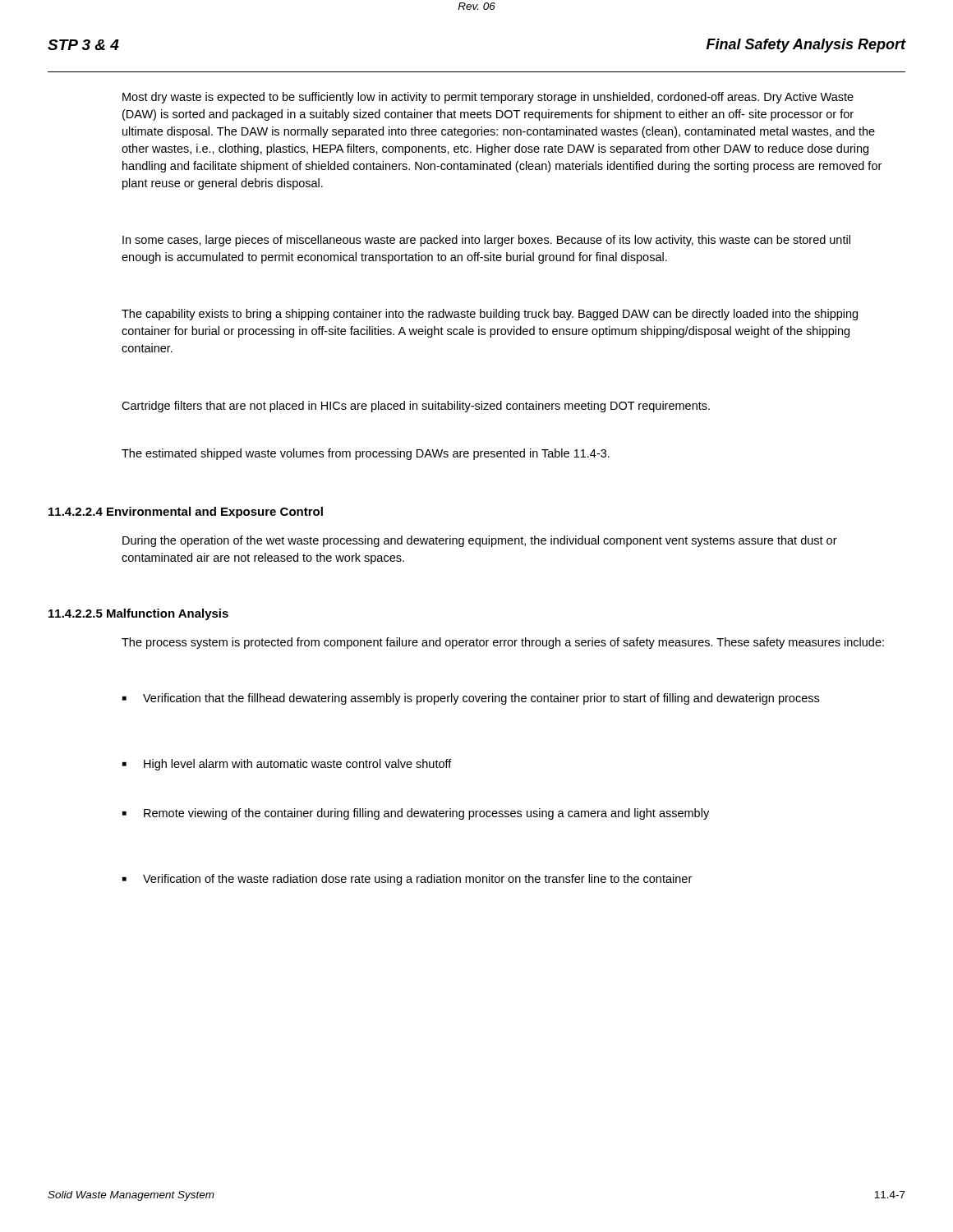This screenshot has height=1232, width=953.
Task: Select the element starting "In some cases, large pieces of miscellaneous"
Action: click(x=486, y=248)
